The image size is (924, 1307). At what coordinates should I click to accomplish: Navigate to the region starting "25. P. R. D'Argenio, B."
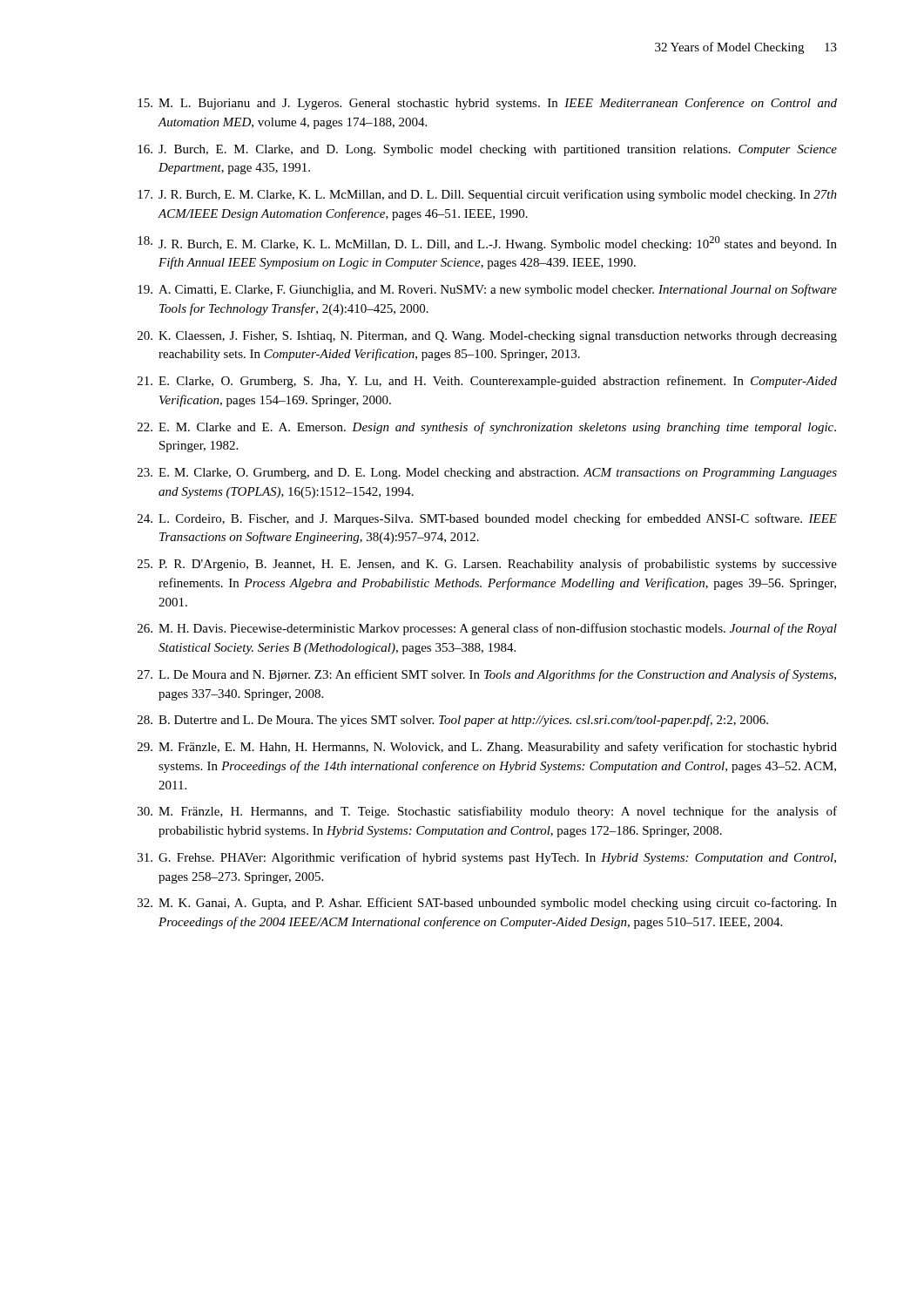(475, 584)
